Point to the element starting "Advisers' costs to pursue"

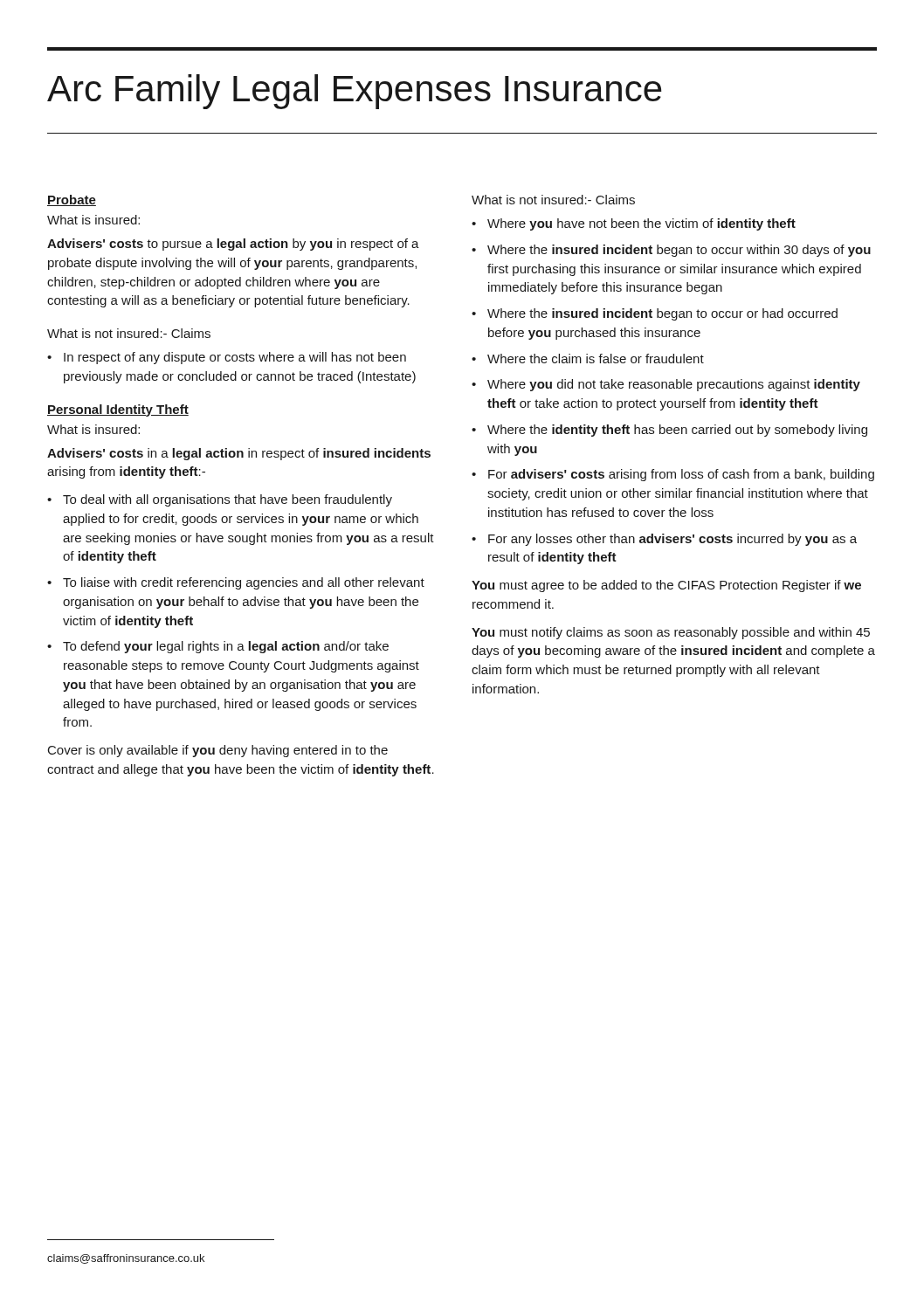241,272
